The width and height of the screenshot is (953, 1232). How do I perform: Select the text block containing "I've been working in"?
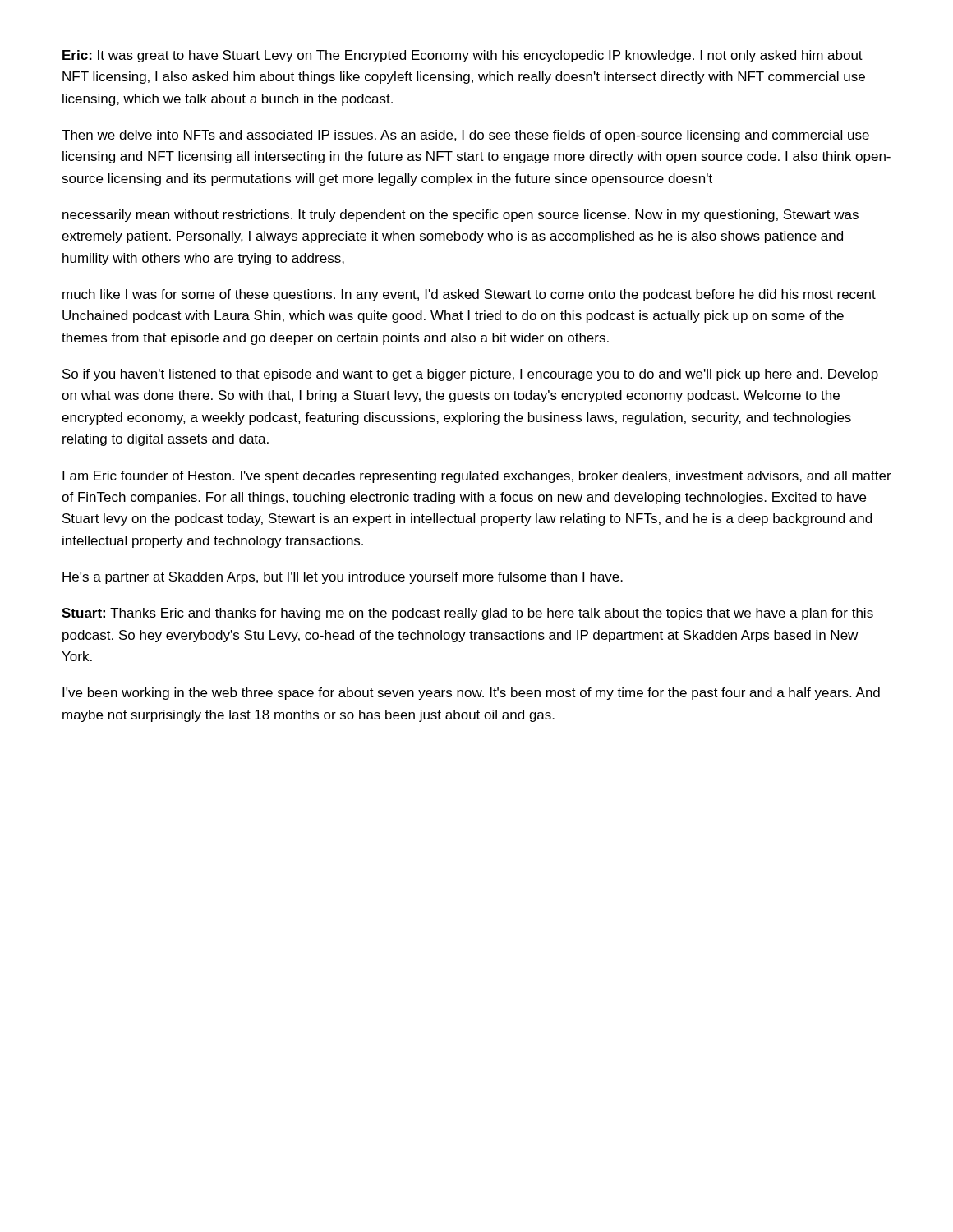471,704
